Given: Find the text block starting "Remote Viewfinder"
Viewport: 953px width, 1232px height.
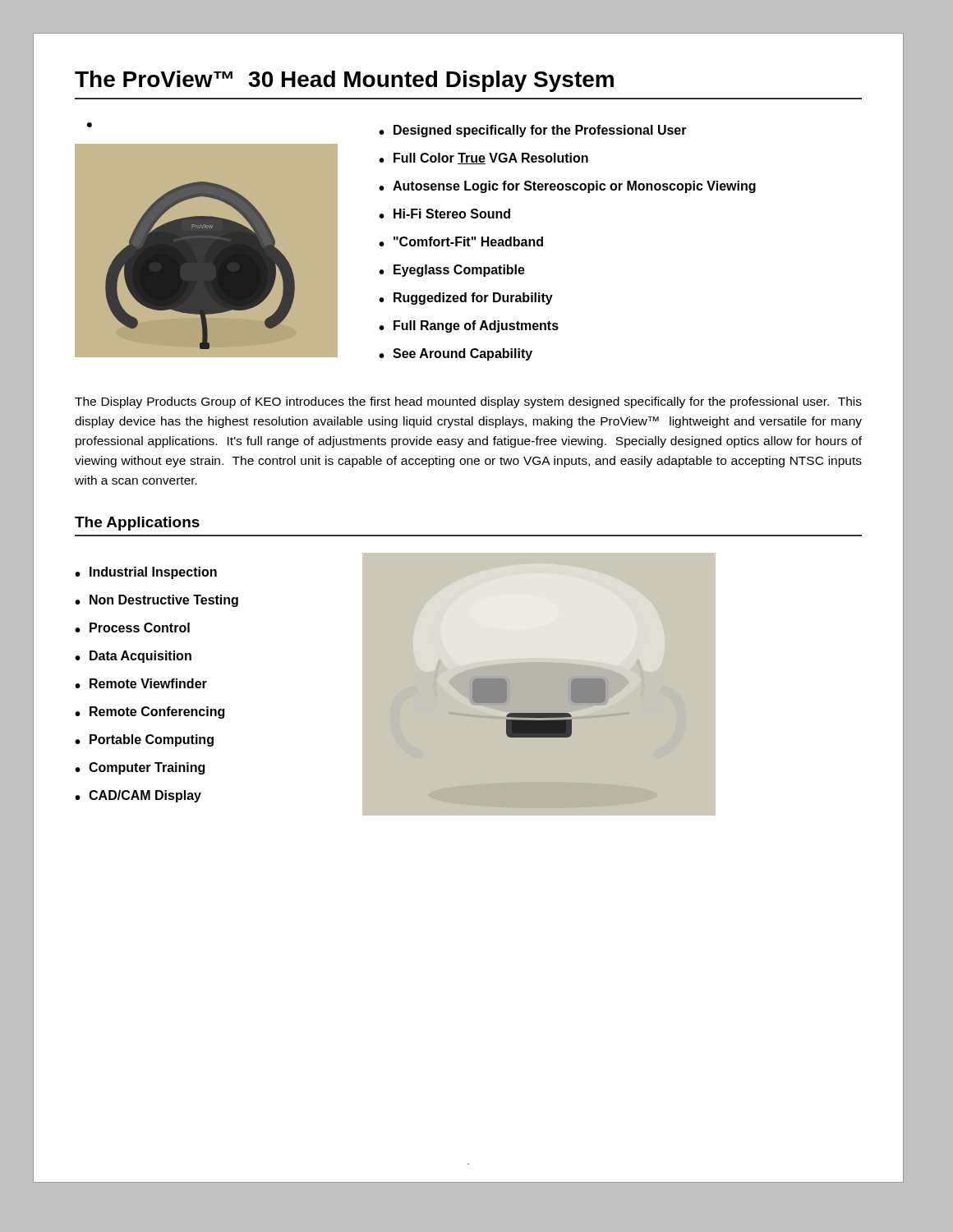Looking at the screenshot, I should 148,685.
